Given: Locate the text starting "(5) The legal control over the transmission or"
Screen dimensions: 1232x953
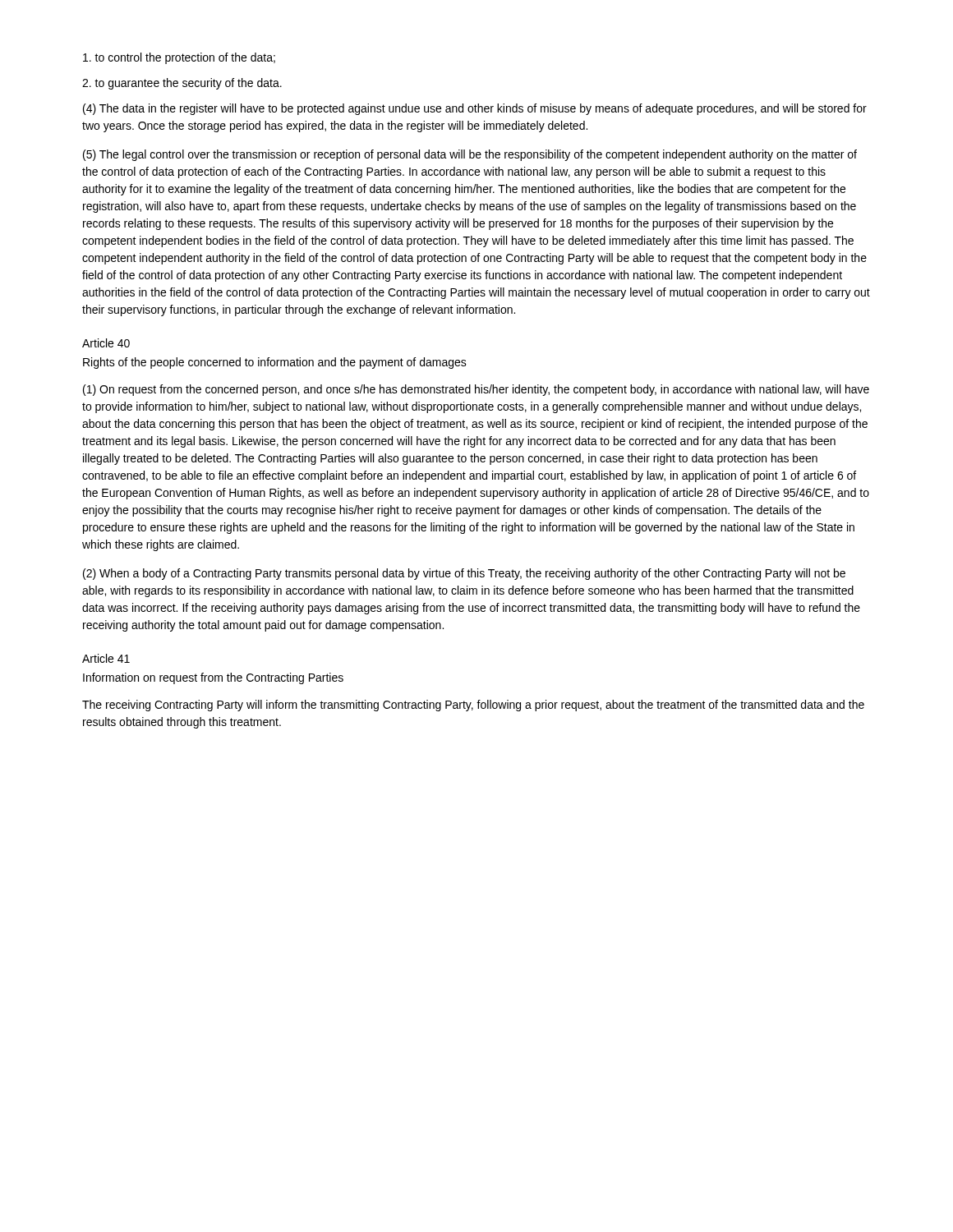Looking at the screenshot, I should click(476, 232).
